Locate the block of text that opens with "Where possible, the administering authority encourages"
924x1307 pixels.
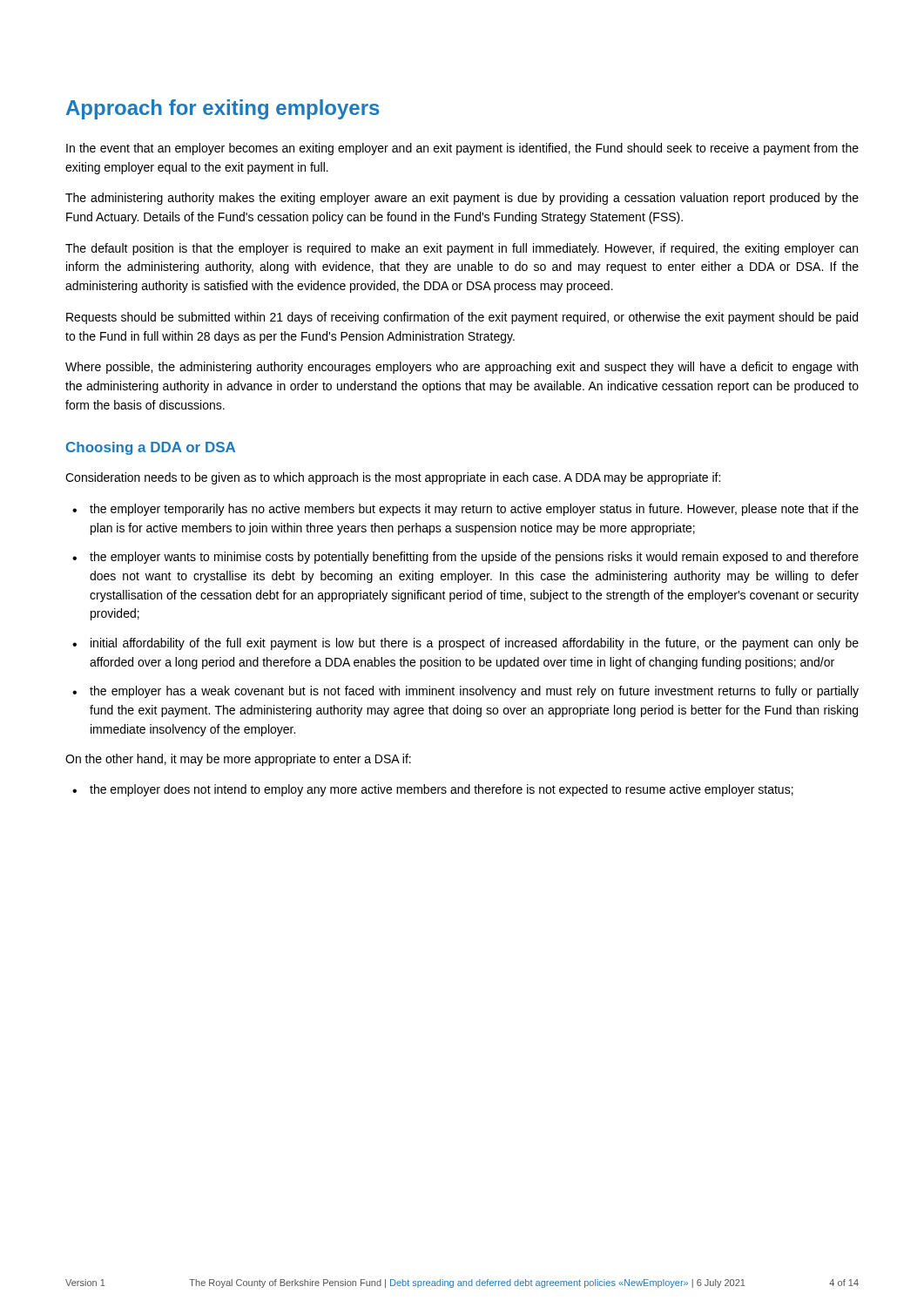[462, 386]
